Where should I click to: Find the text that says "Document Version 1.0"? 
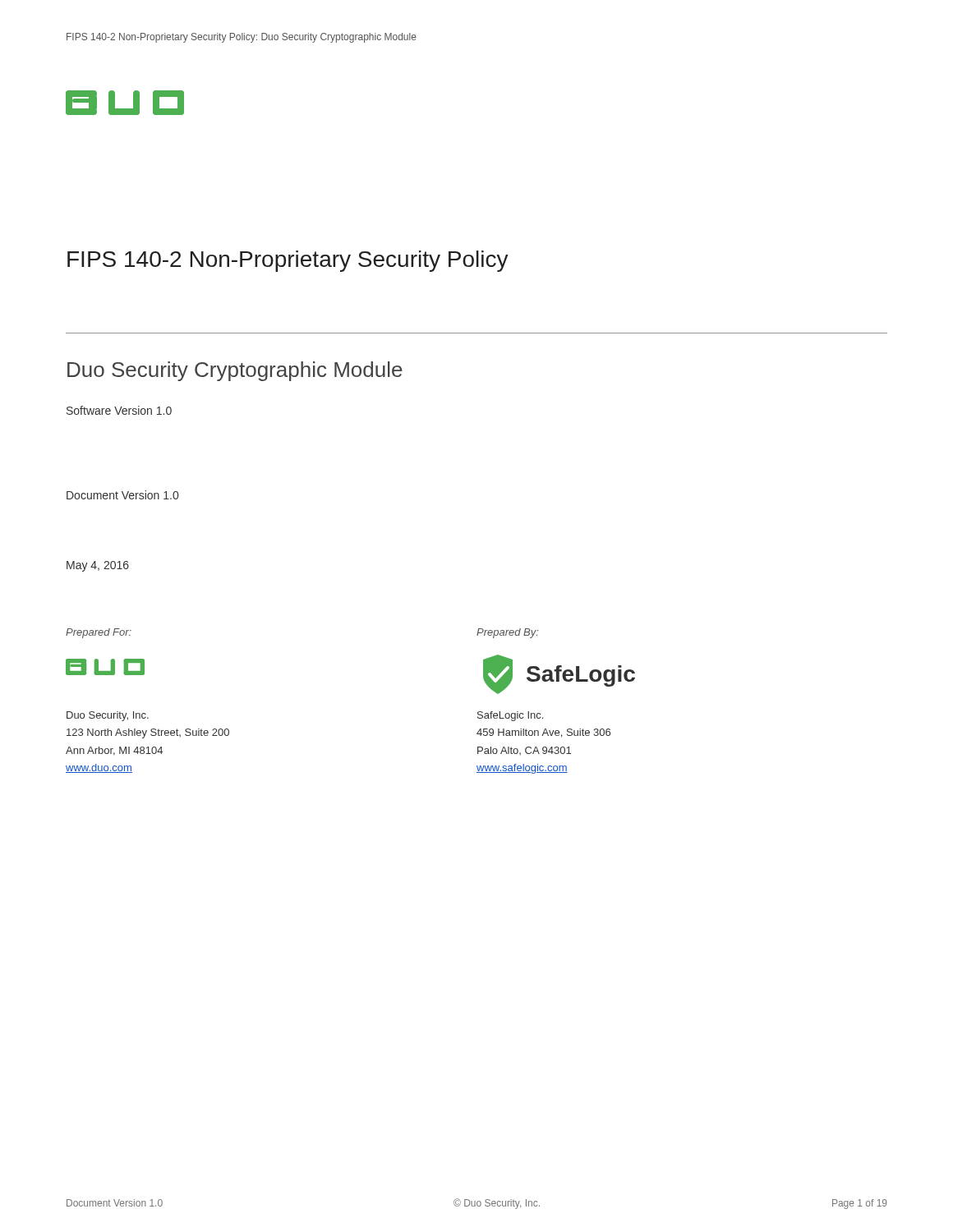(122, 495)
